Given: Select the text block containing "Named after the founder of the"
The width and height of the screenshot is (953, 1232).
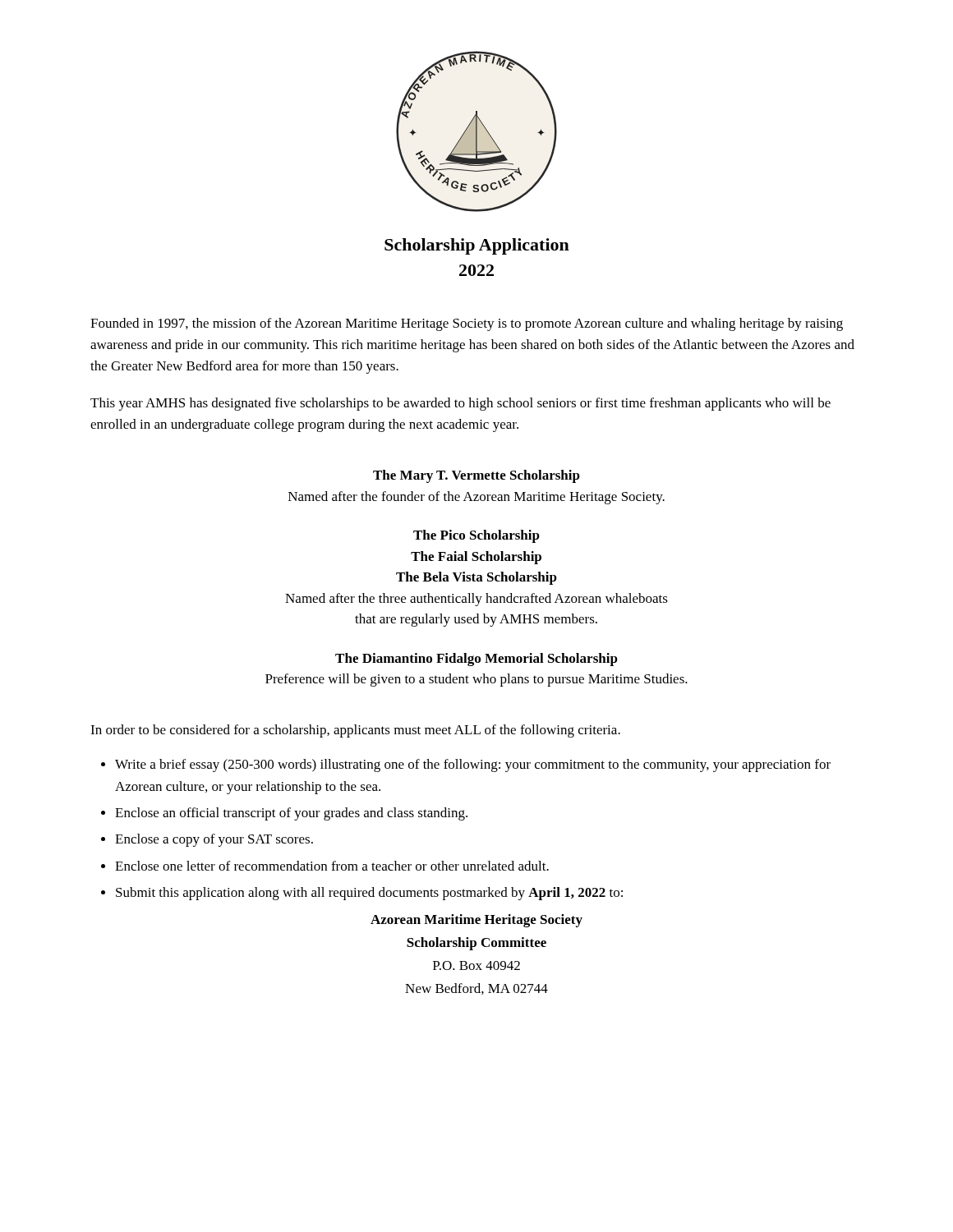Looking at the screenshot, I should click(476, 496).
